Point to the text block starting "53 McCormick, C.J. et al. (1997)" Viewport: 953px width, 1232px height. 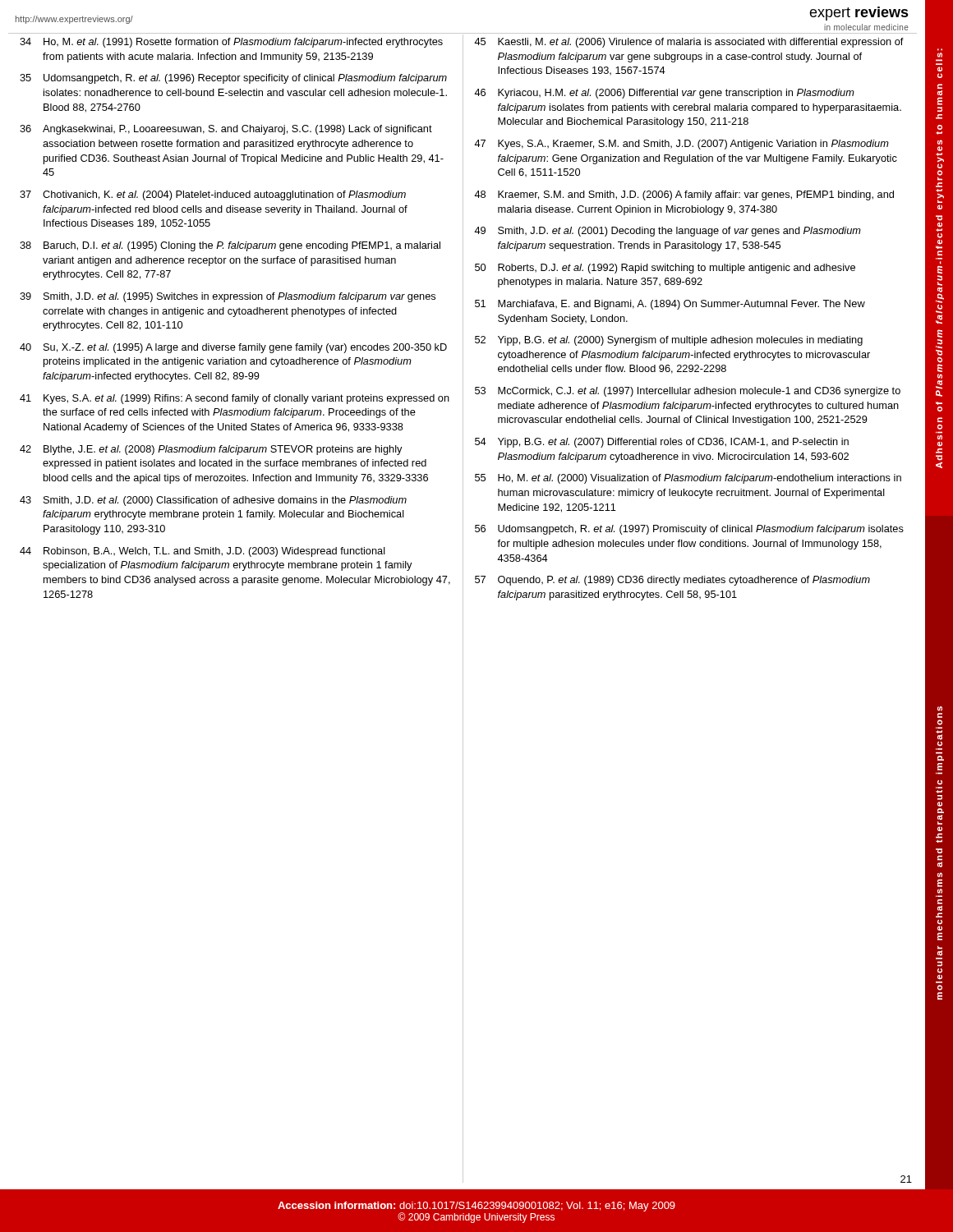[x=690, y=405]
